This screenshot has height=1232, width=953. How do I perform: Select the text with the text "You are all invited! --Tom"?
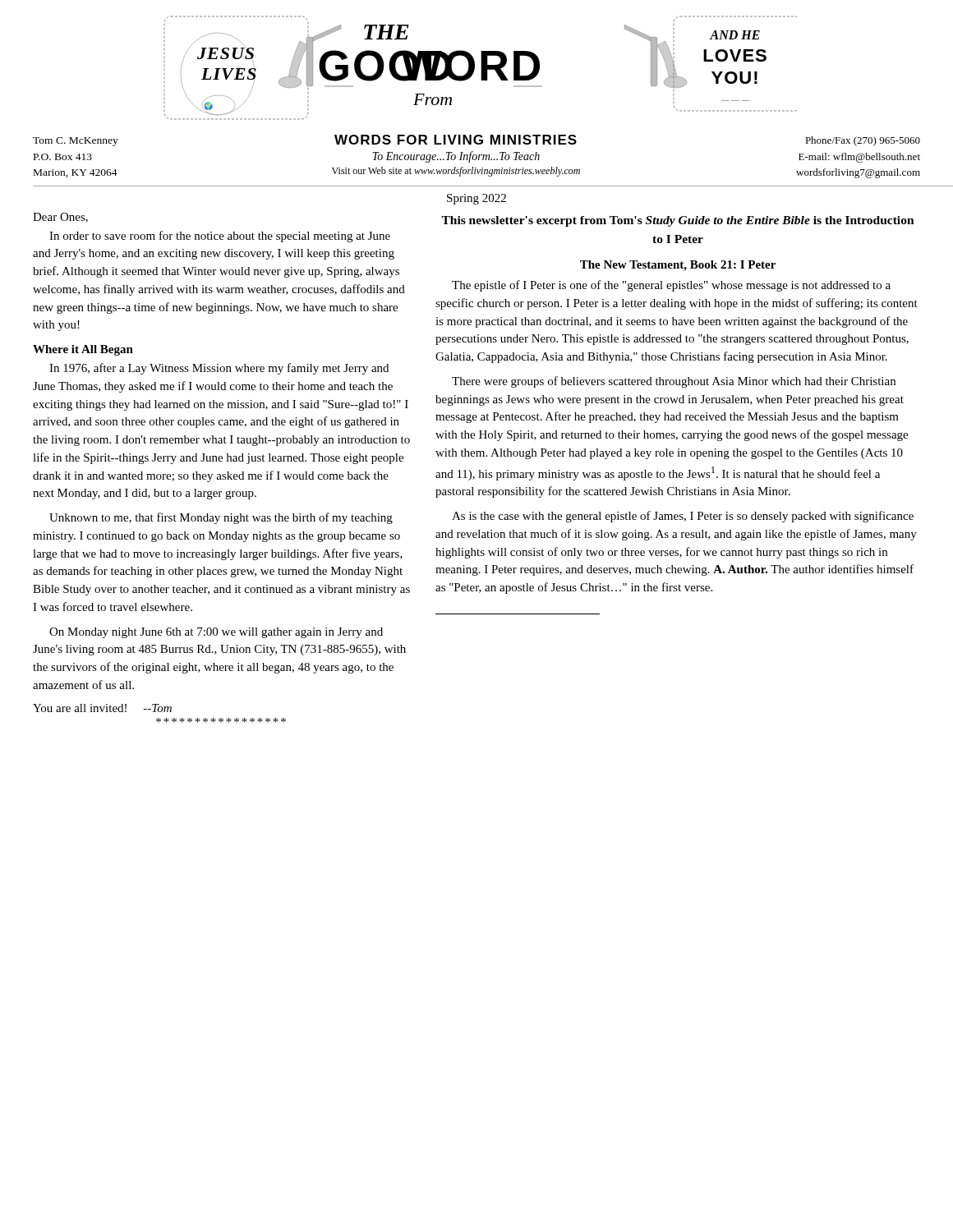(x=103, y=708)
